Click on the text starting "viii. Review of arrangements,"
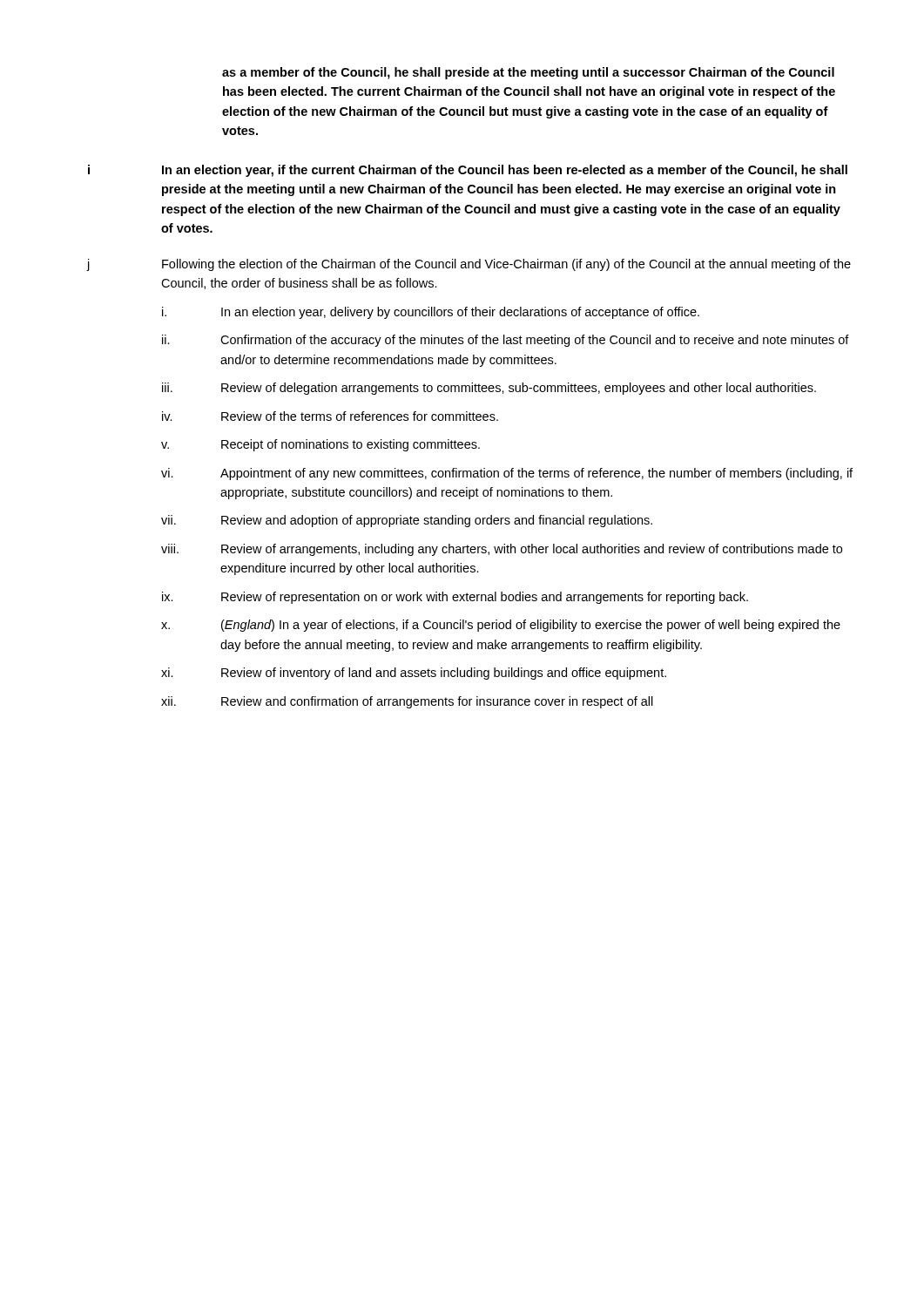Viewport: 924px width, 1307px height. coord(508,559)
